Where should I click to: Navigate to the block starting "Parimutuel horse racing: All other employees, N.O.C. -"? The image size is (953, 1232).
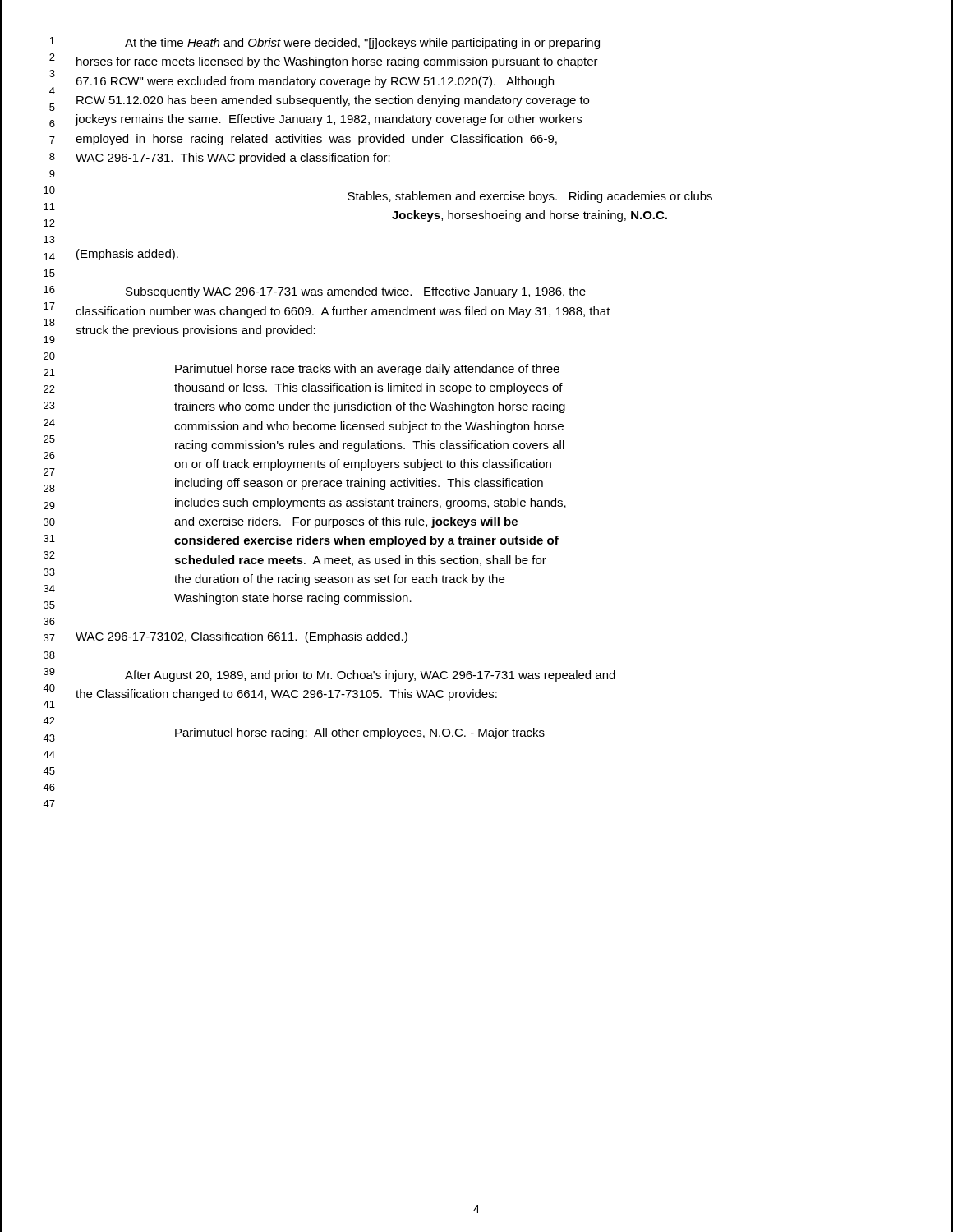359,732
